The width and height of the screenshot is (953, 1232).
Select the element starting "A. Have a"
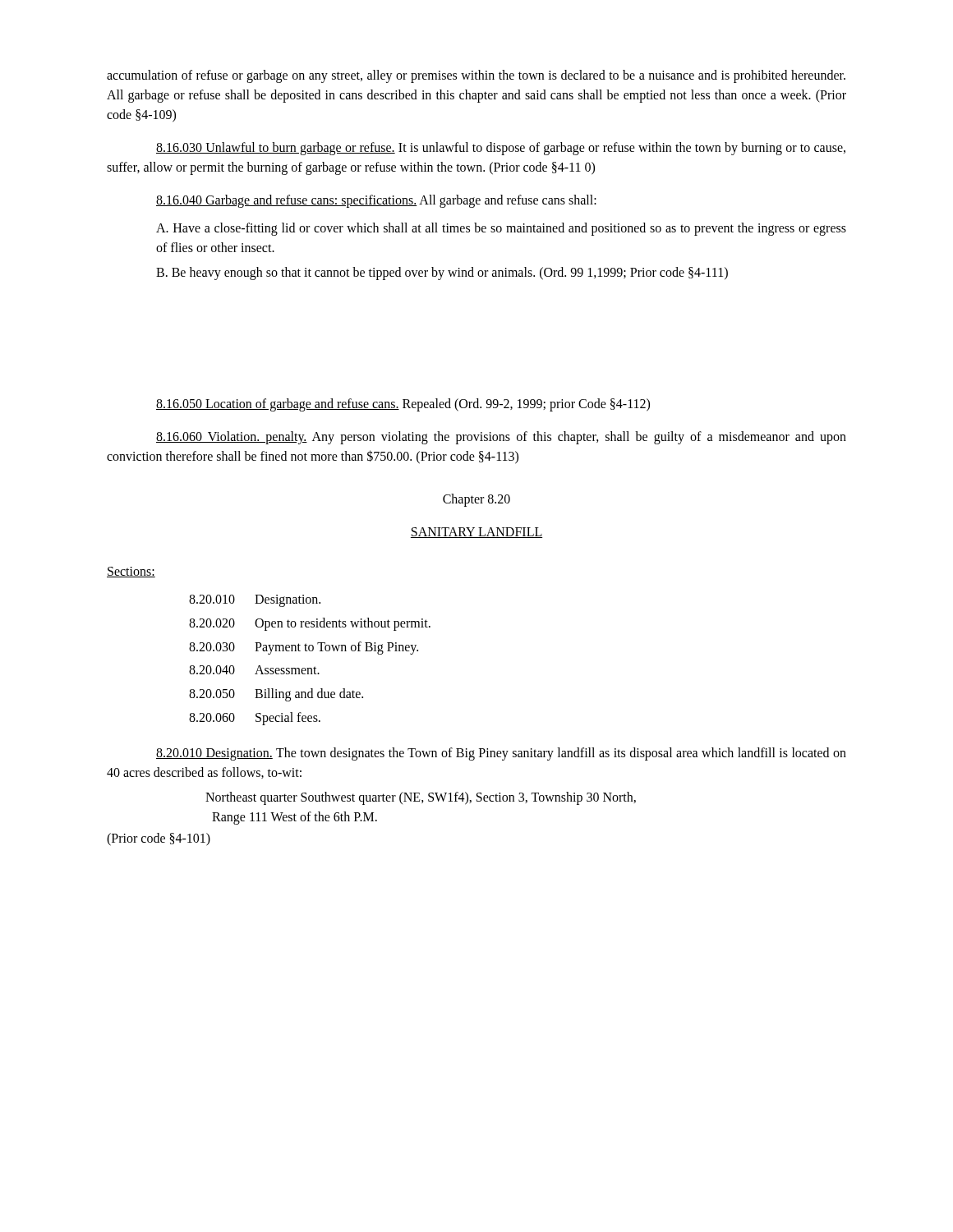click(x=501, y=238)
